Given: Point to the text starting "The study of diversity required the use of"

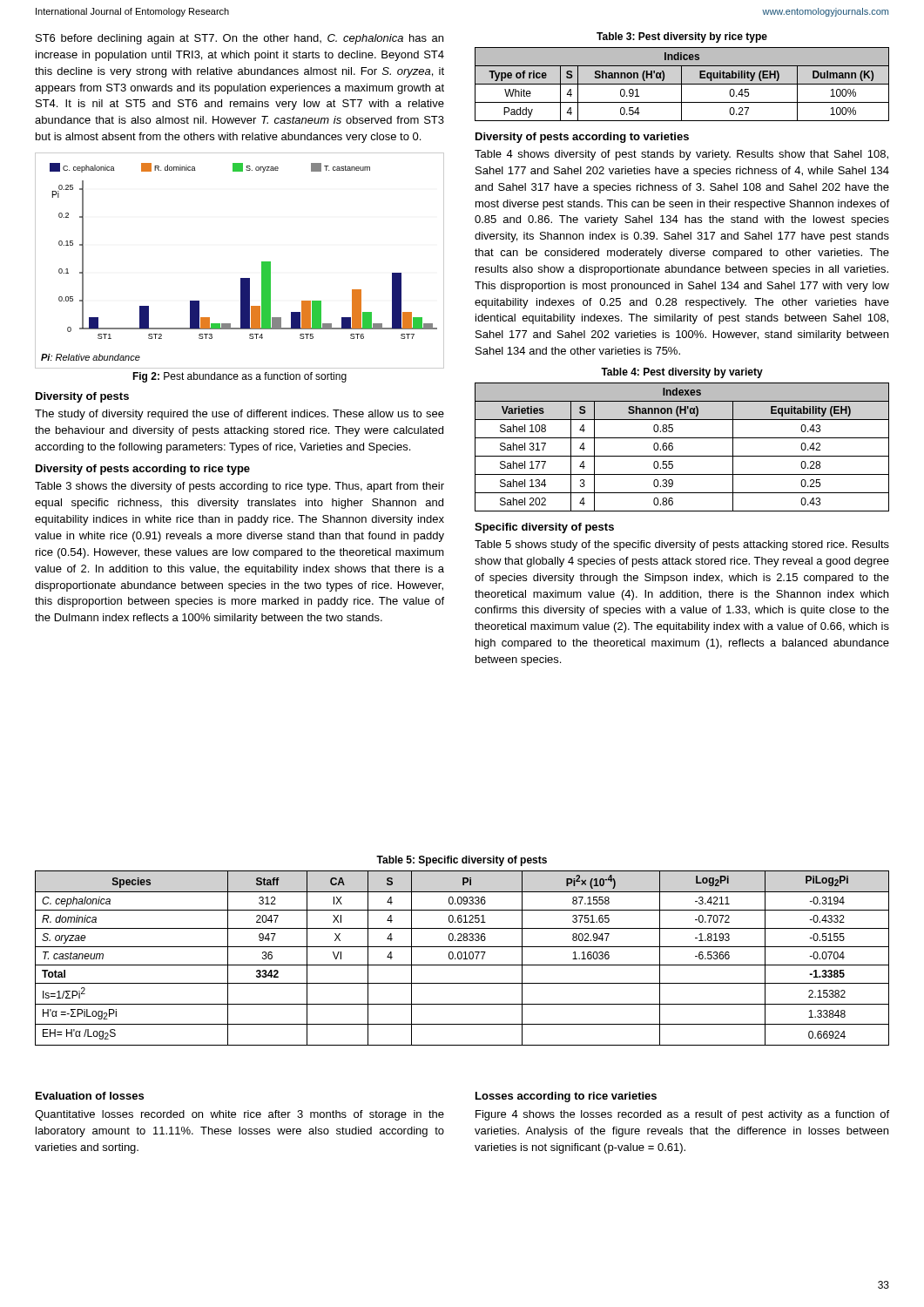Looking at the screenshot, I should pyautogui.click(x=240, y=431).
